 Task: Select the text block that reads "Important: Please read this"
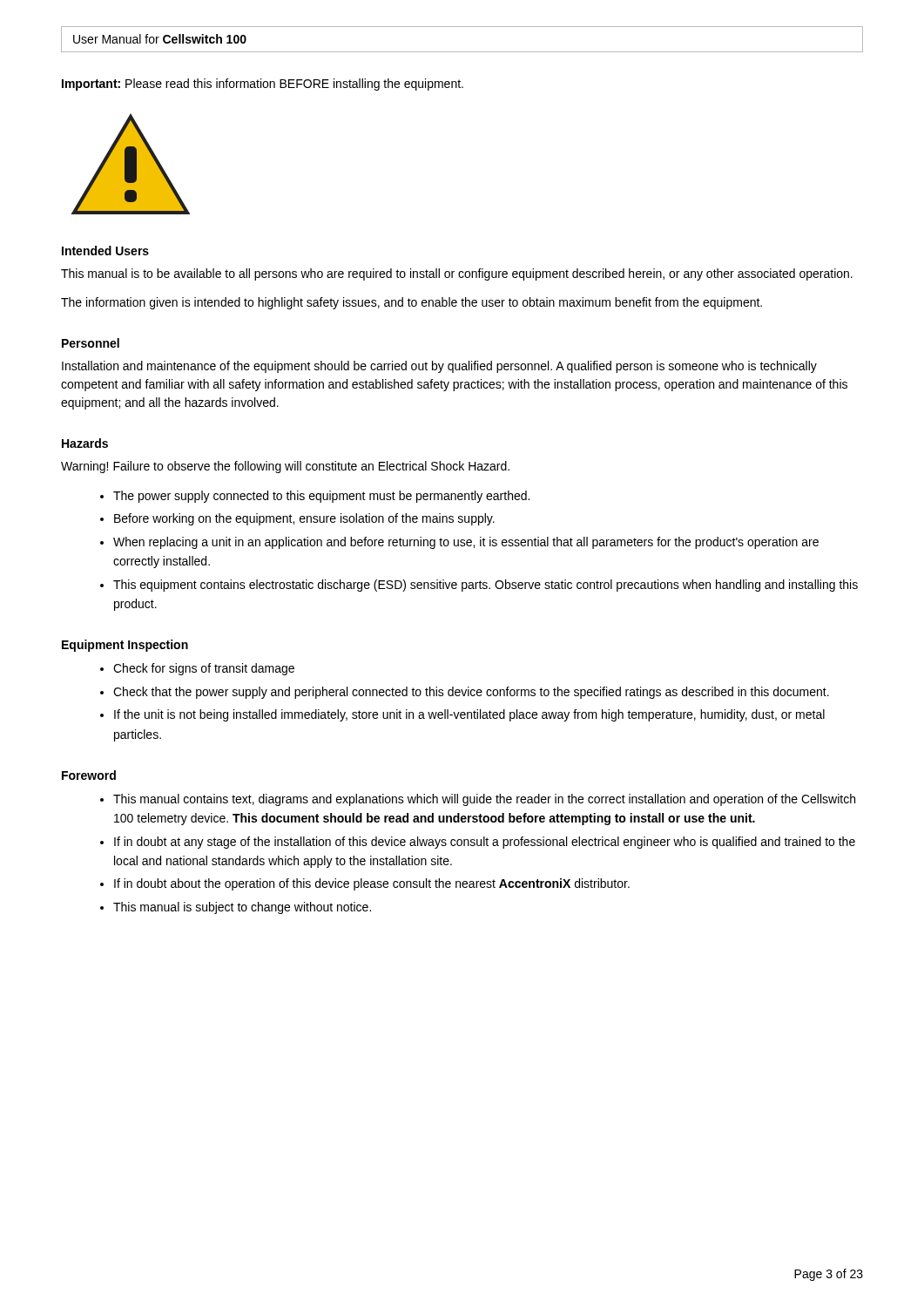point(263,84)
